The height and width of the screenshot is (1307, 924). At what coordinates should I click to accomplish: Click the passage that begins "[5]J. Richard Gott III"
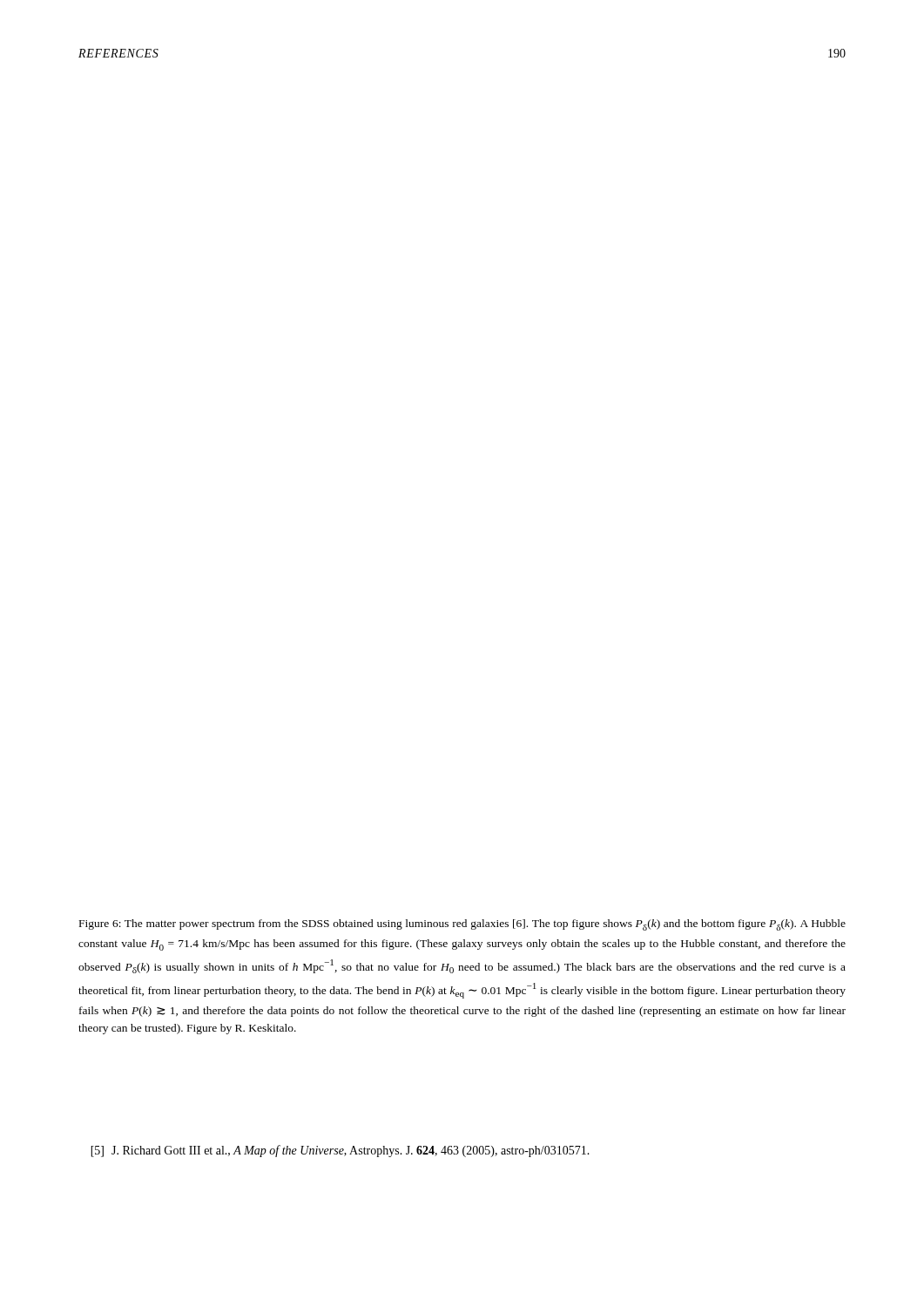coord(461,1151)
